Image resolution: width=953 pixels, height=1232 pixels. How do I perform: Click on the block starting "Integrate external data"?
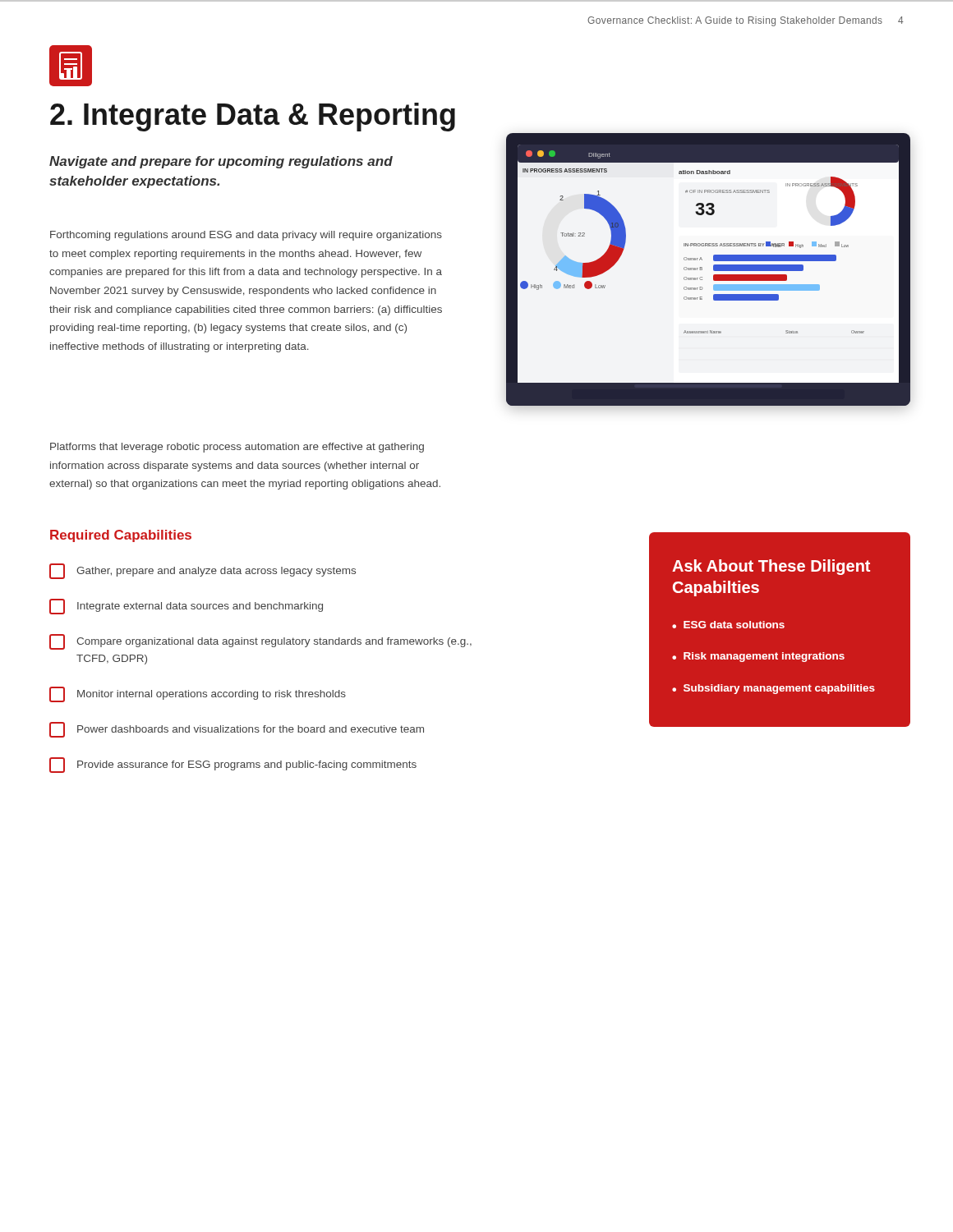tap(186, 606)
